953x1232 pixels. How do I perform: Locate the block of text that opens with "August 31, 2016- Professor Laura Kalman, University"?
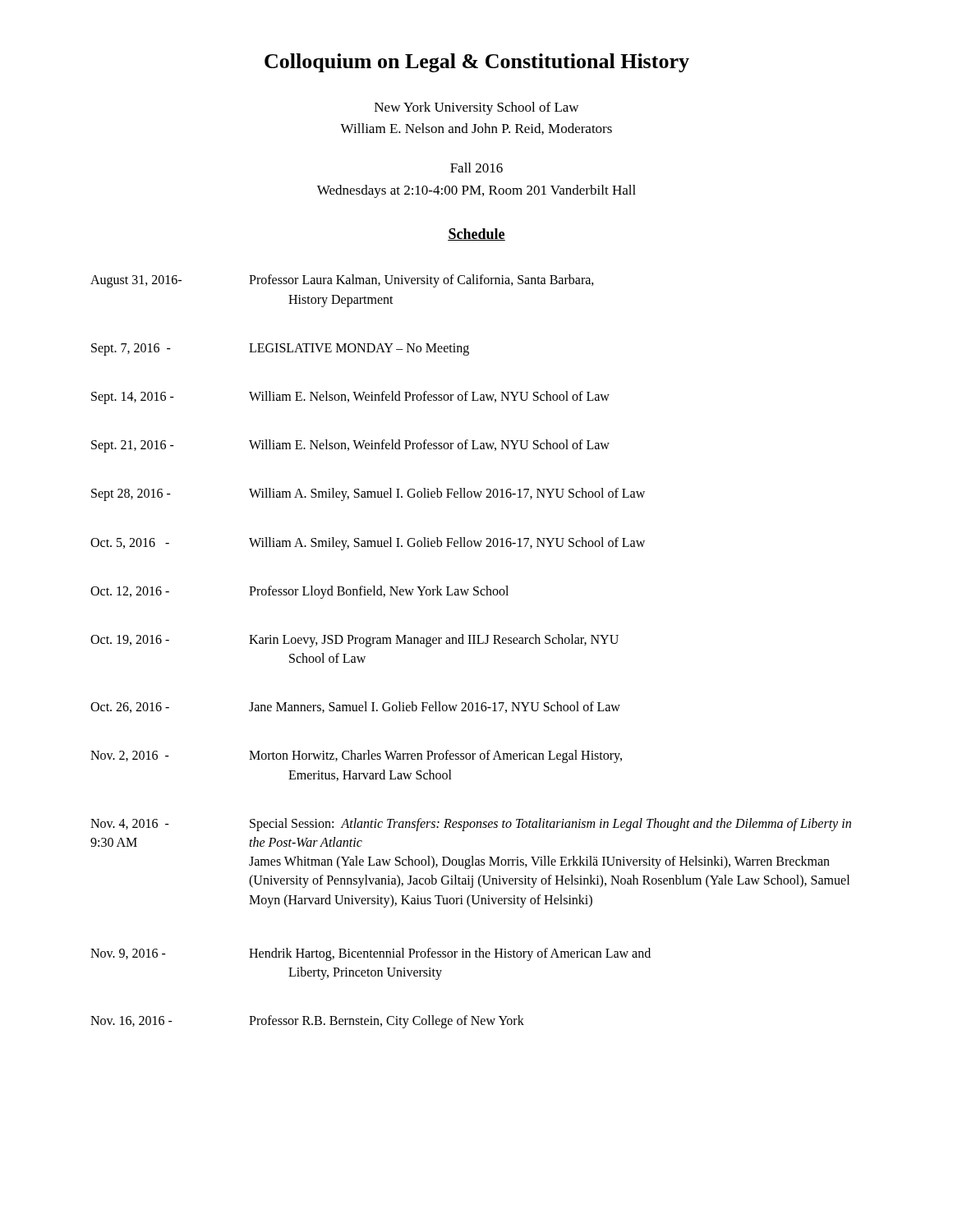[476, 290]
